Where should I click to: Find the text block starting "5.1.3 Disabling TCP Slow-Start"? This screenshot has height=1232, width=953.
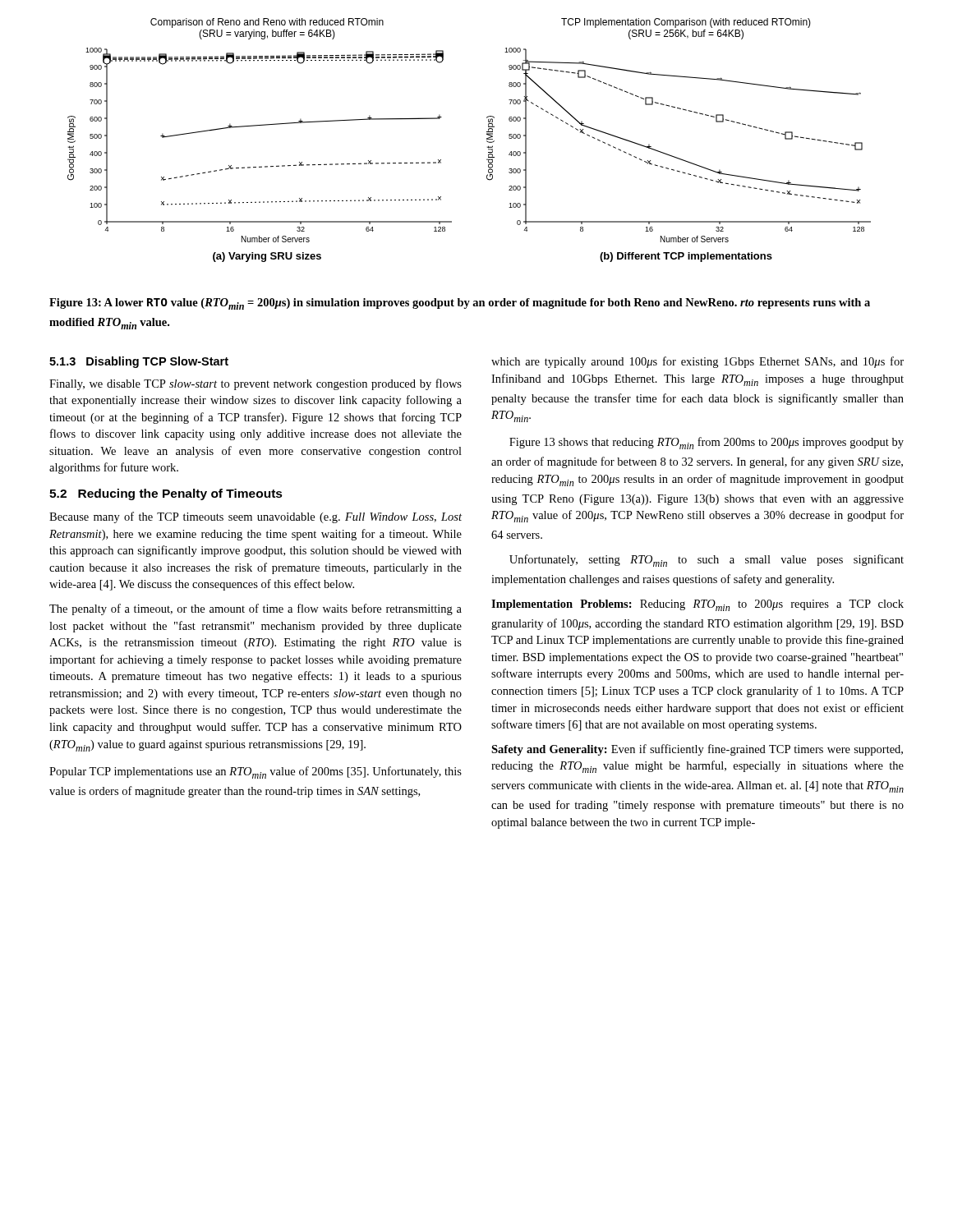click(x=139, y=361)
